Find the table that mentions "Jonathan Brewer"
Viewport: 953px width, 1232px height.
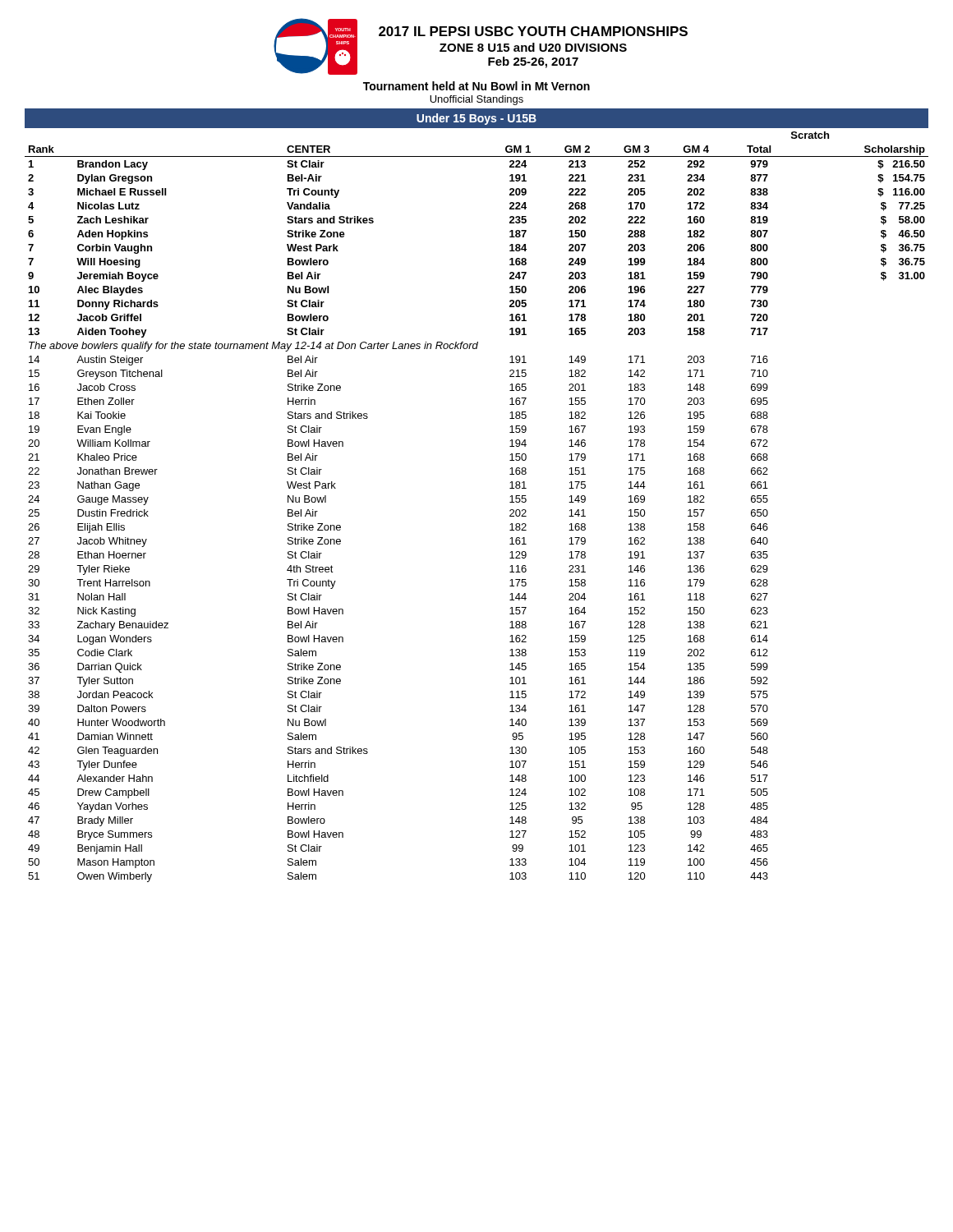(x=476, y=506)
